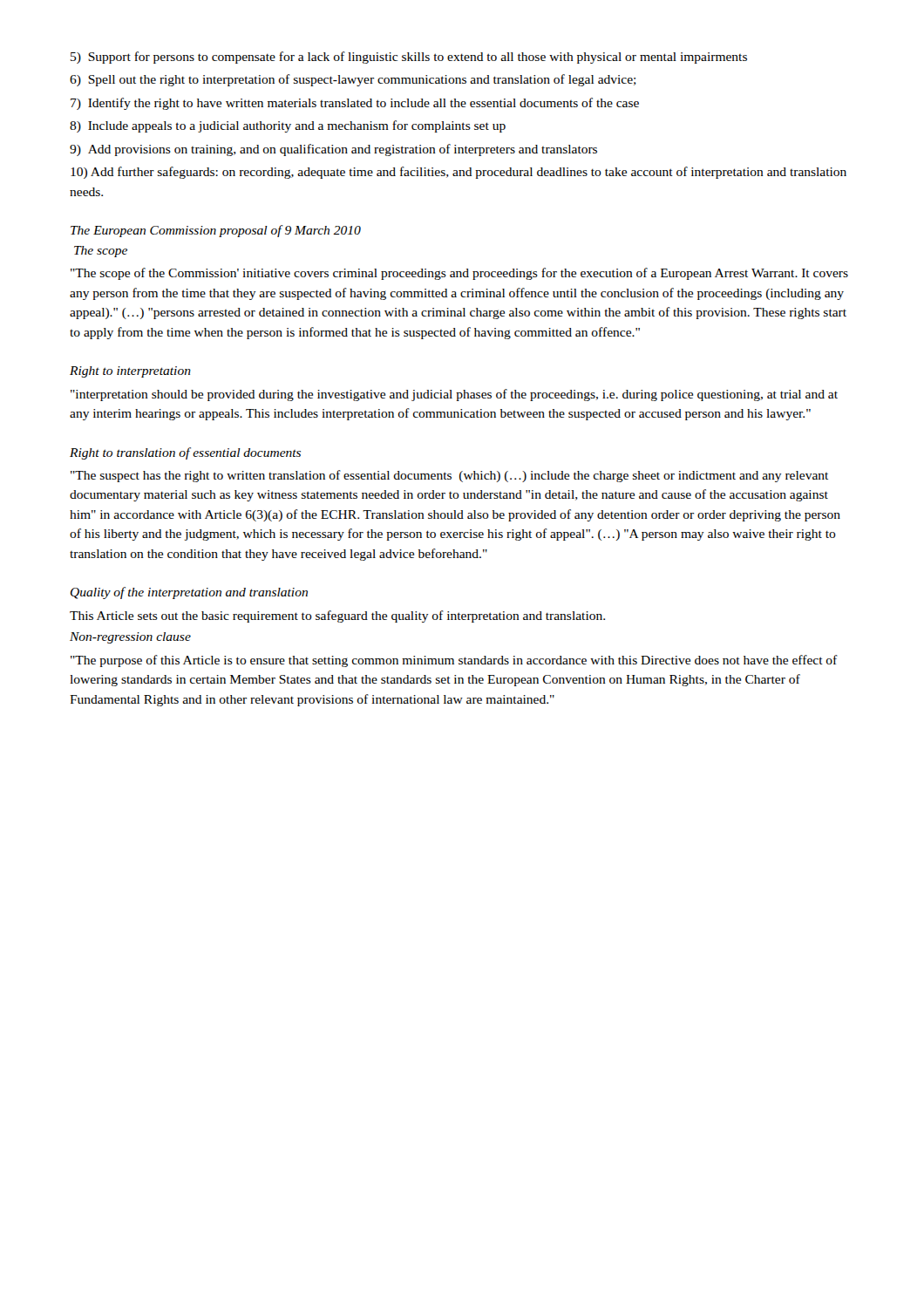
Task: Navigate to the block starting "7) Identify the right to"
Action: coord(355,102)
